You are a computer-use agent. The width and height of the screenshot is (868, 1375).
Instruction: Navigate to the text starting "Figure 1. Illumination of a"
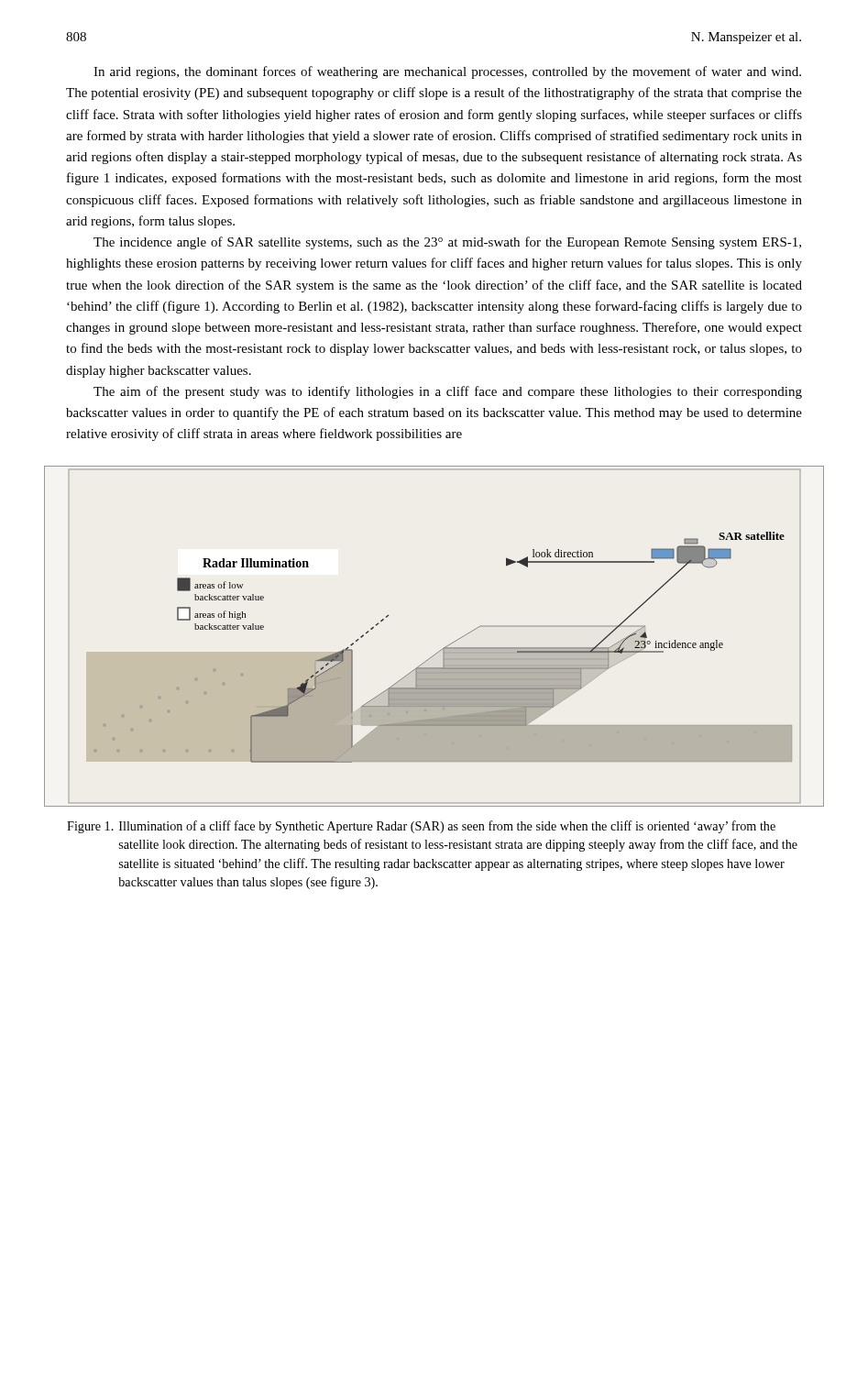tap(434, 854)
